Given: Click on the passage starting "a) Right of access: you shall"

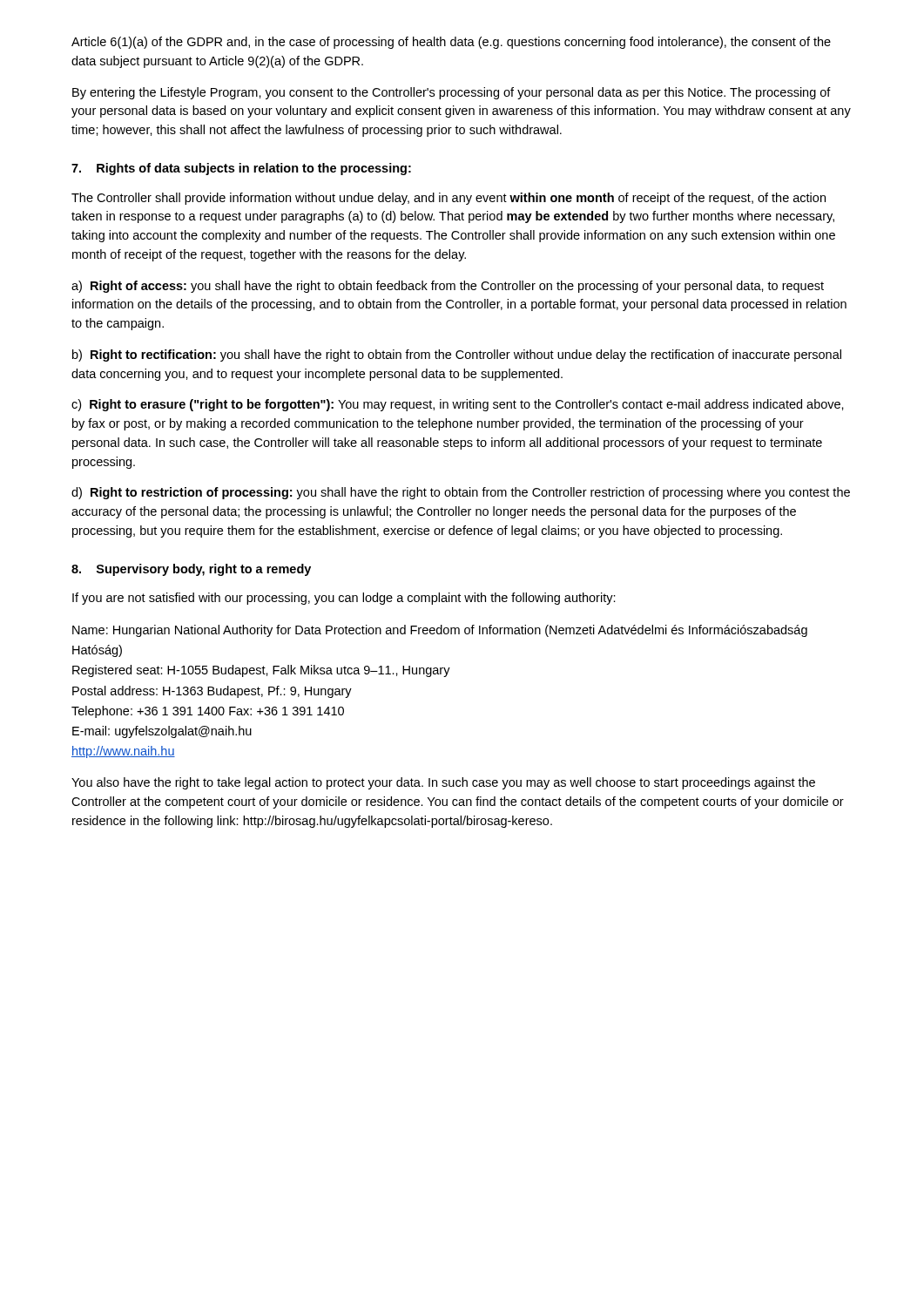Looking at the screenshot, I should point(459,304).
